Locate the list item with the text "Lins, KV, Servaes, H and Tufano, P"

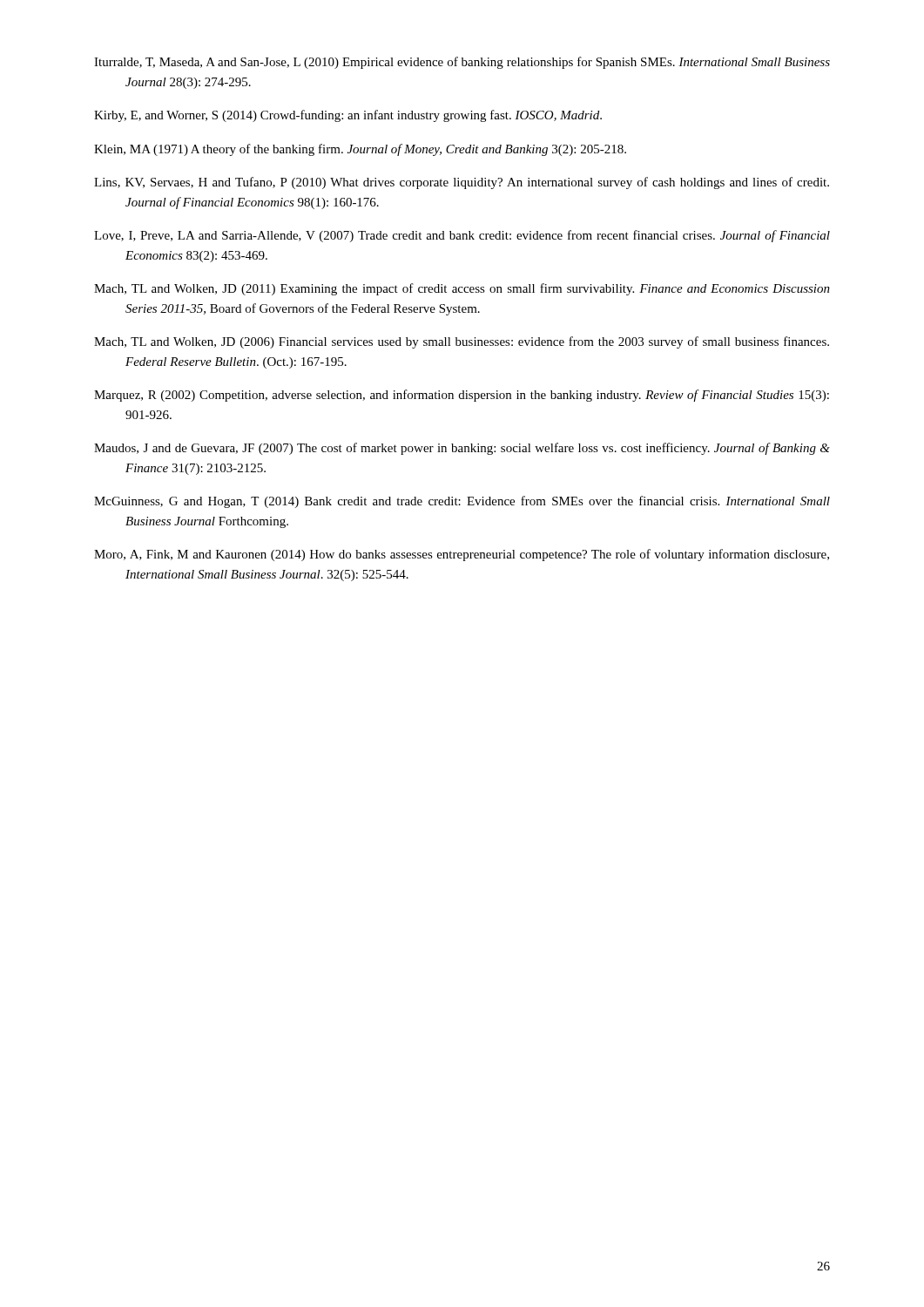pyautogui.click(x=462, y=192)
